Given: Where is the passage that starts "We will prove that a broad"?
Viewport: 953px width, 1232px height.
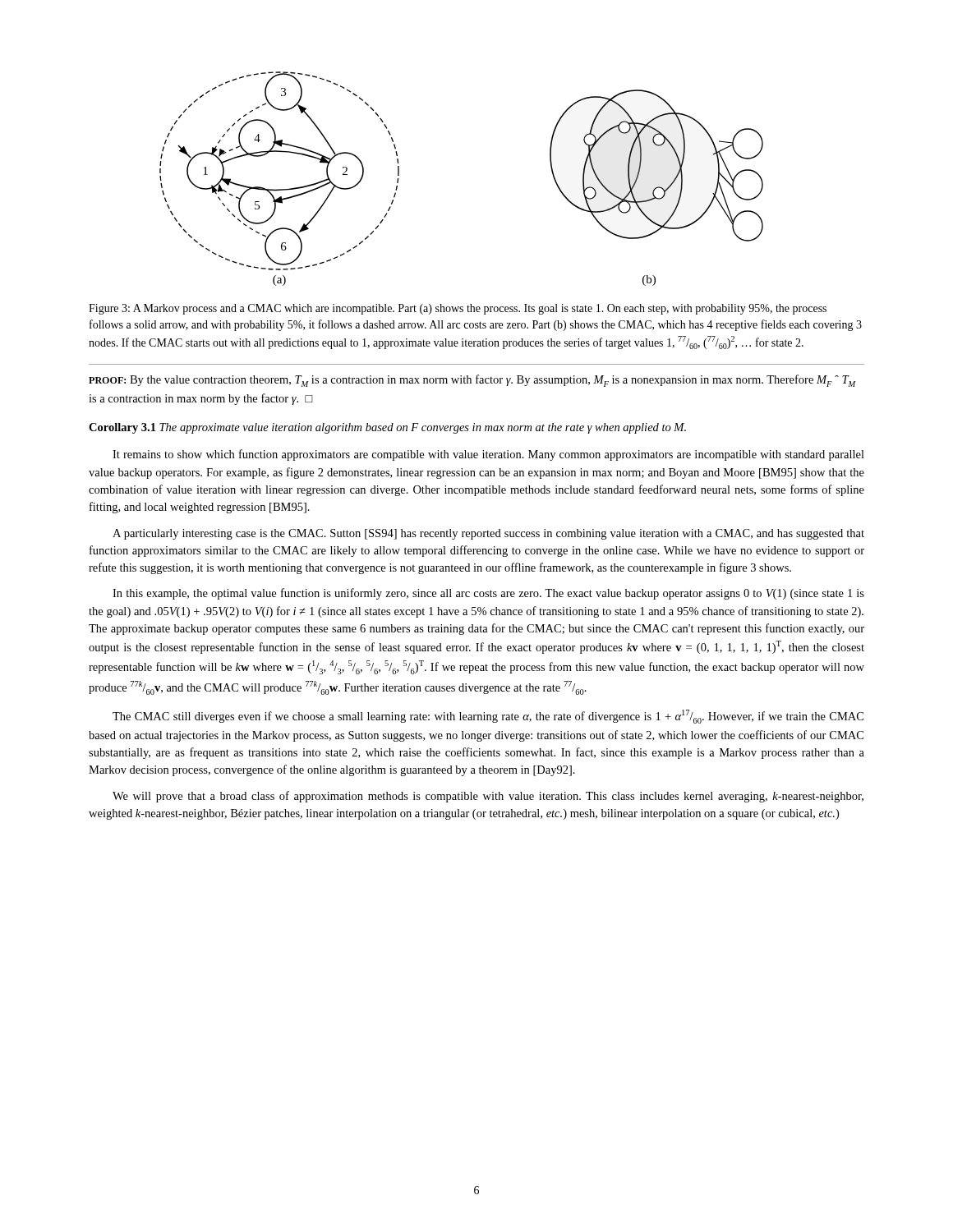Looking at the screenshot, I should pos(476,804).
